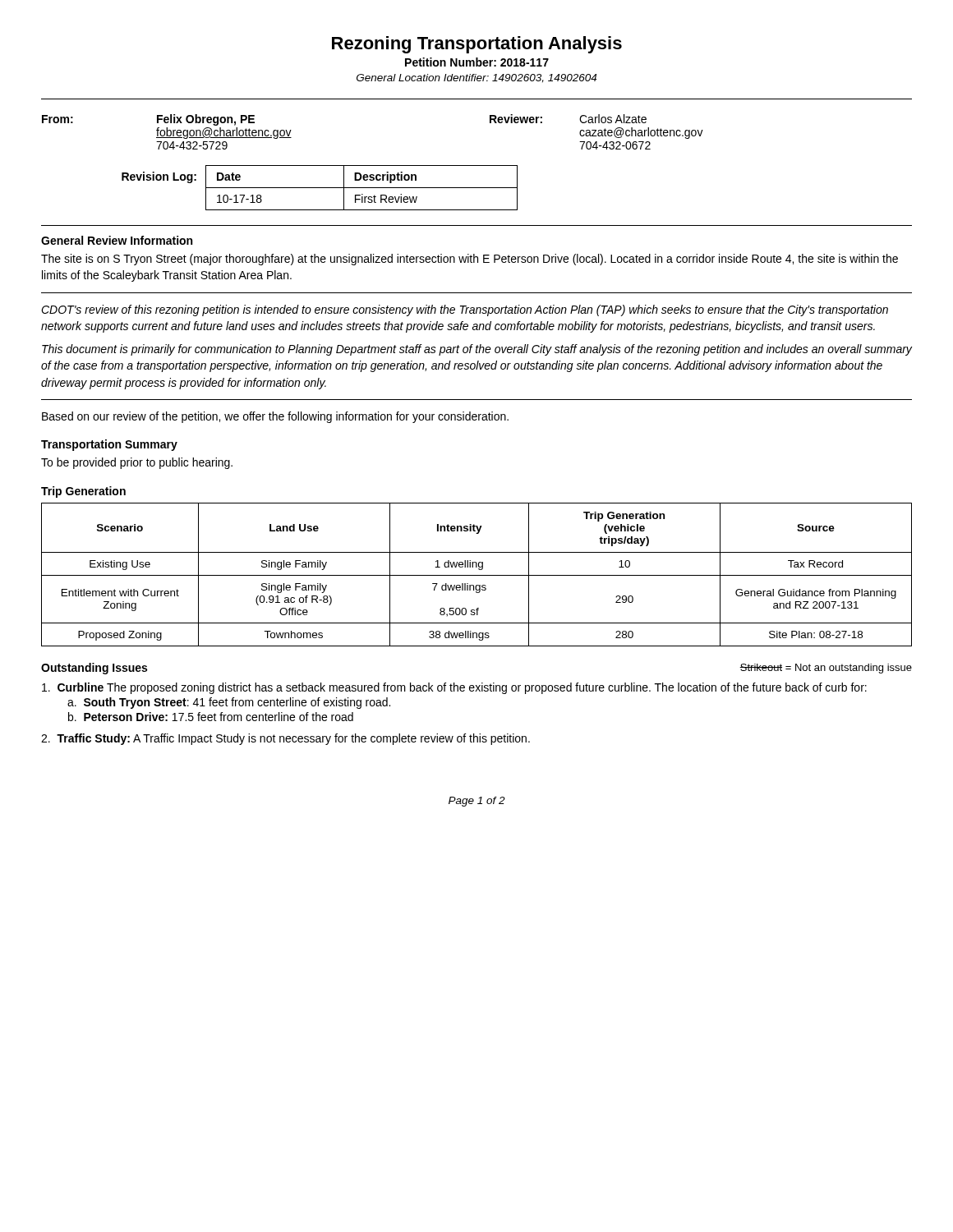Image resolution: width=953 pixels, height=1232 pixels.
Task: Click on the text that says "Petition Number: 2018-117"
Action: click(x=476, y=62)
